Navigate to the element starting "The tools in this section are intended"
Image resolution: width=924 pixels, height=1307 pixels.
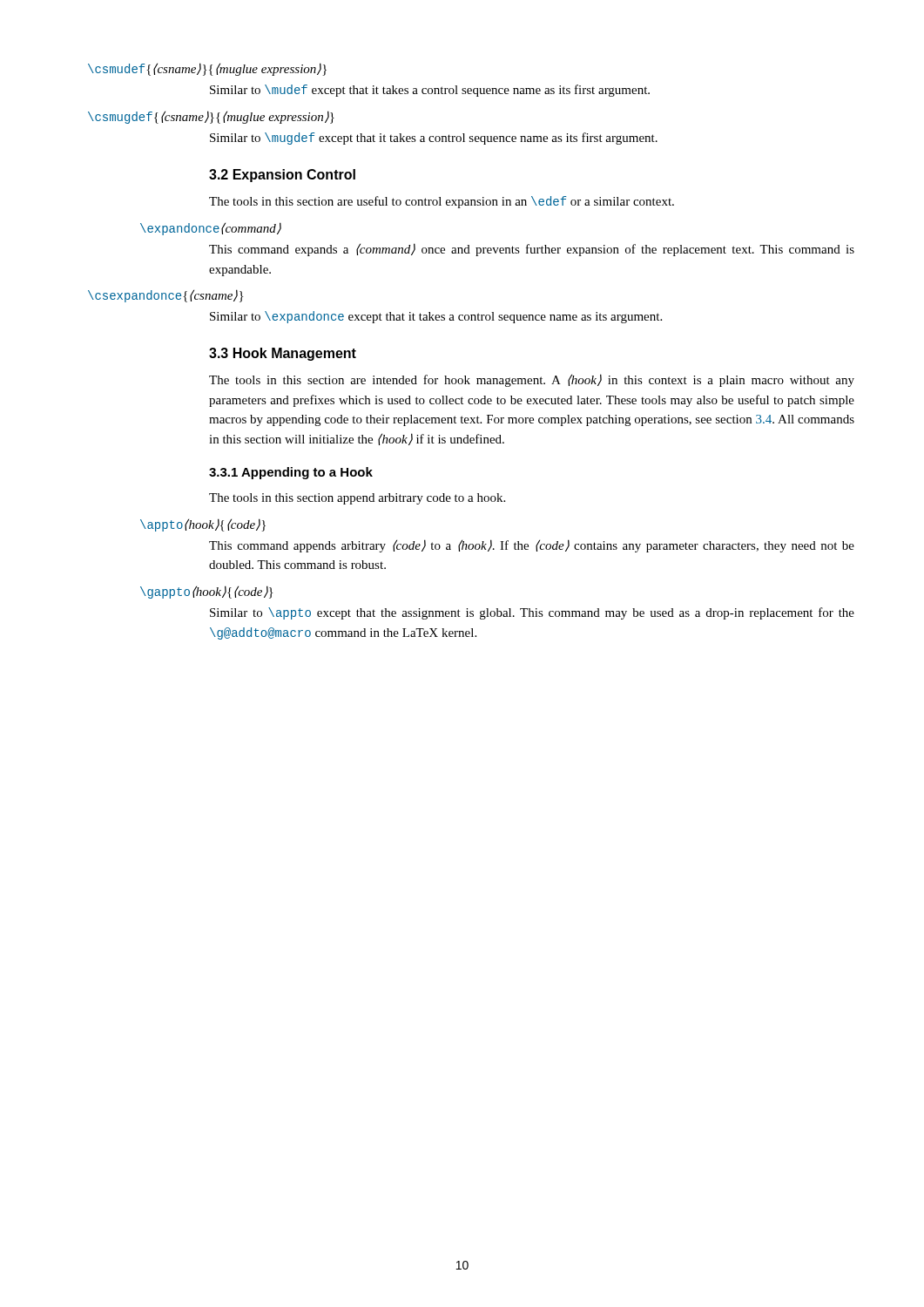point(532,409)
